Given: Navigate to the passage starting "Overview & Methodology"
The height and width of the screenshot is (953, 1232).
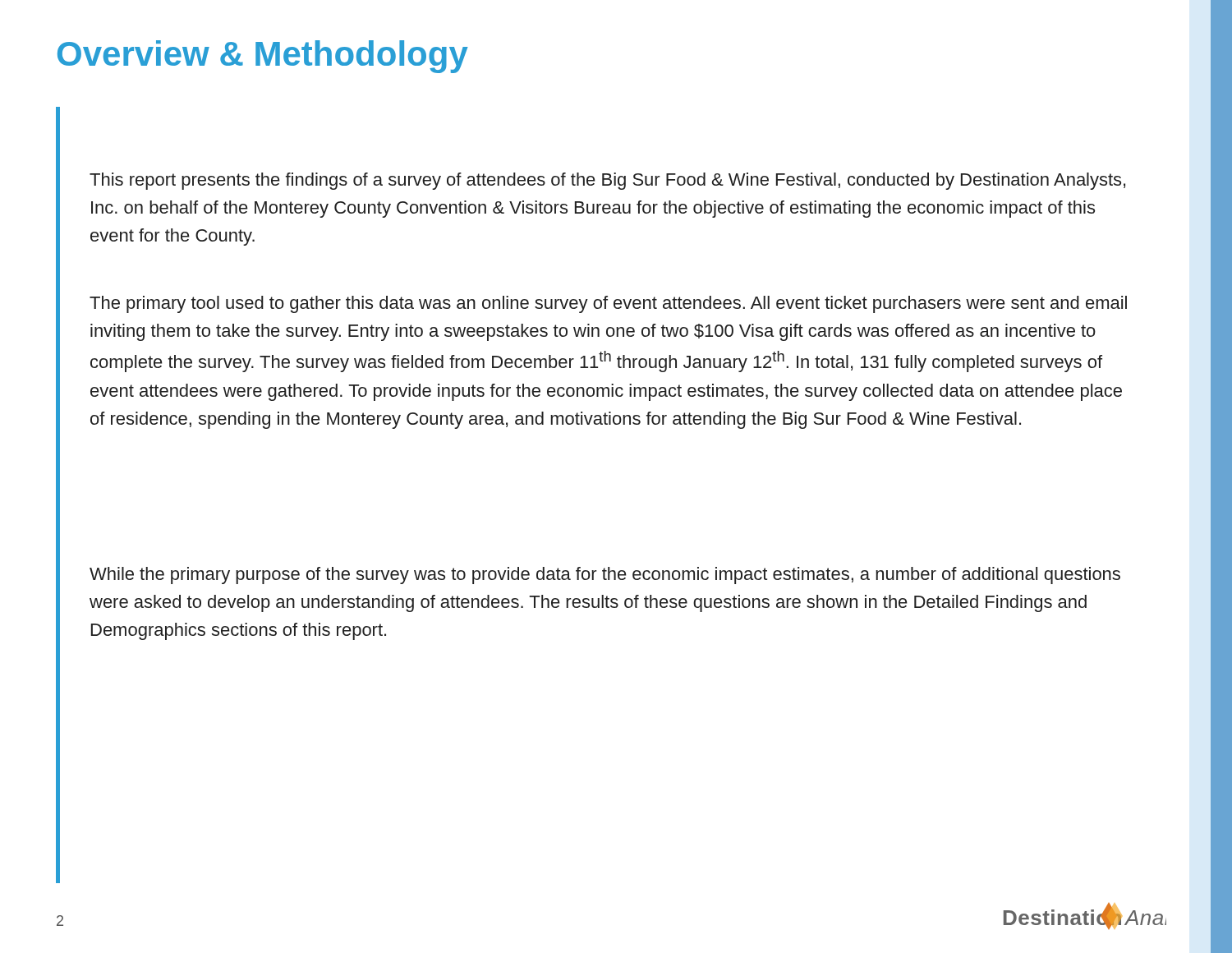Looking at the screenshot, I should (x=262, y=54).
